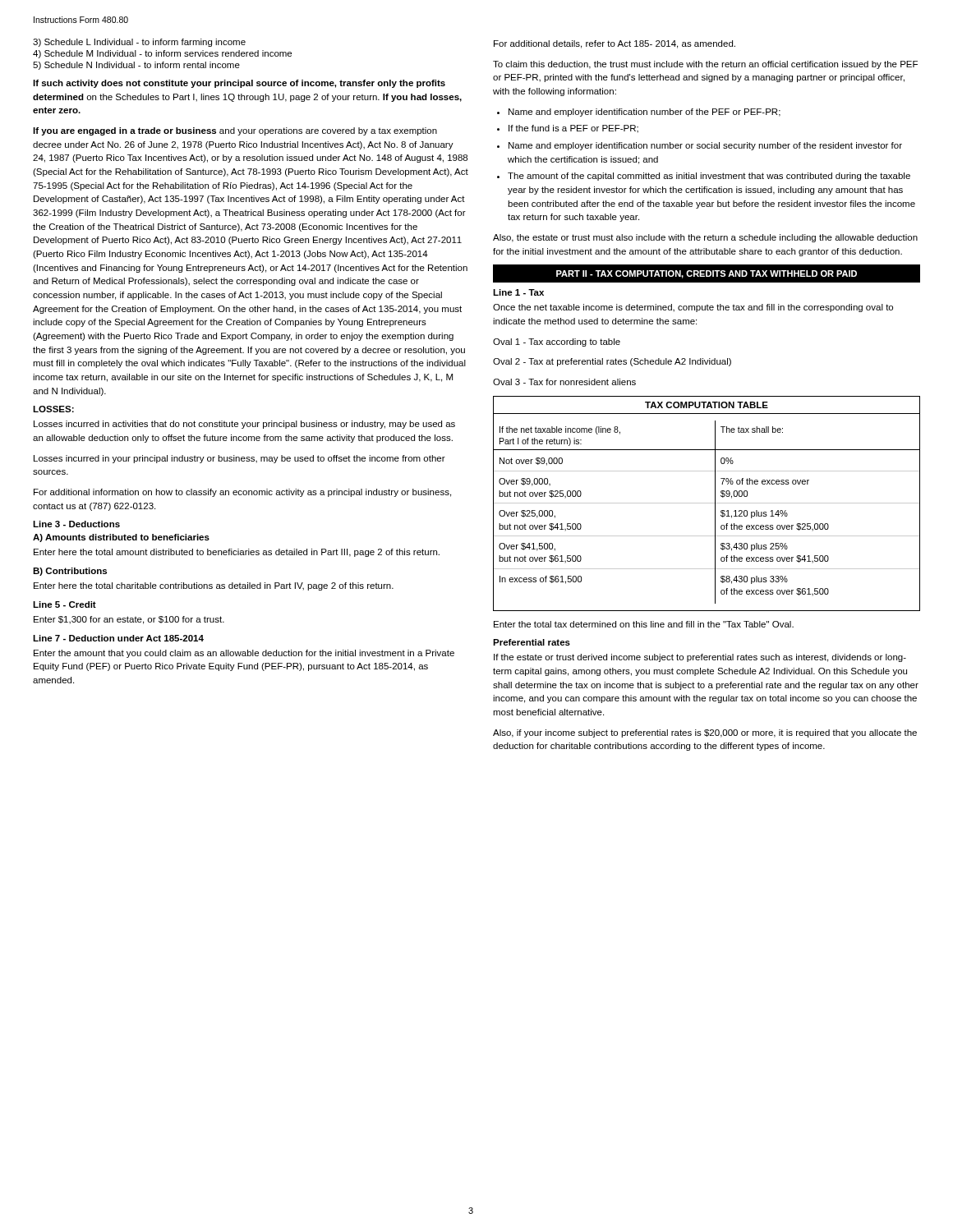The height and width of the screenshot is (1232, 953).
Task: Find the element starting "Line 7 - Deduction"
Action: [118, 638]
